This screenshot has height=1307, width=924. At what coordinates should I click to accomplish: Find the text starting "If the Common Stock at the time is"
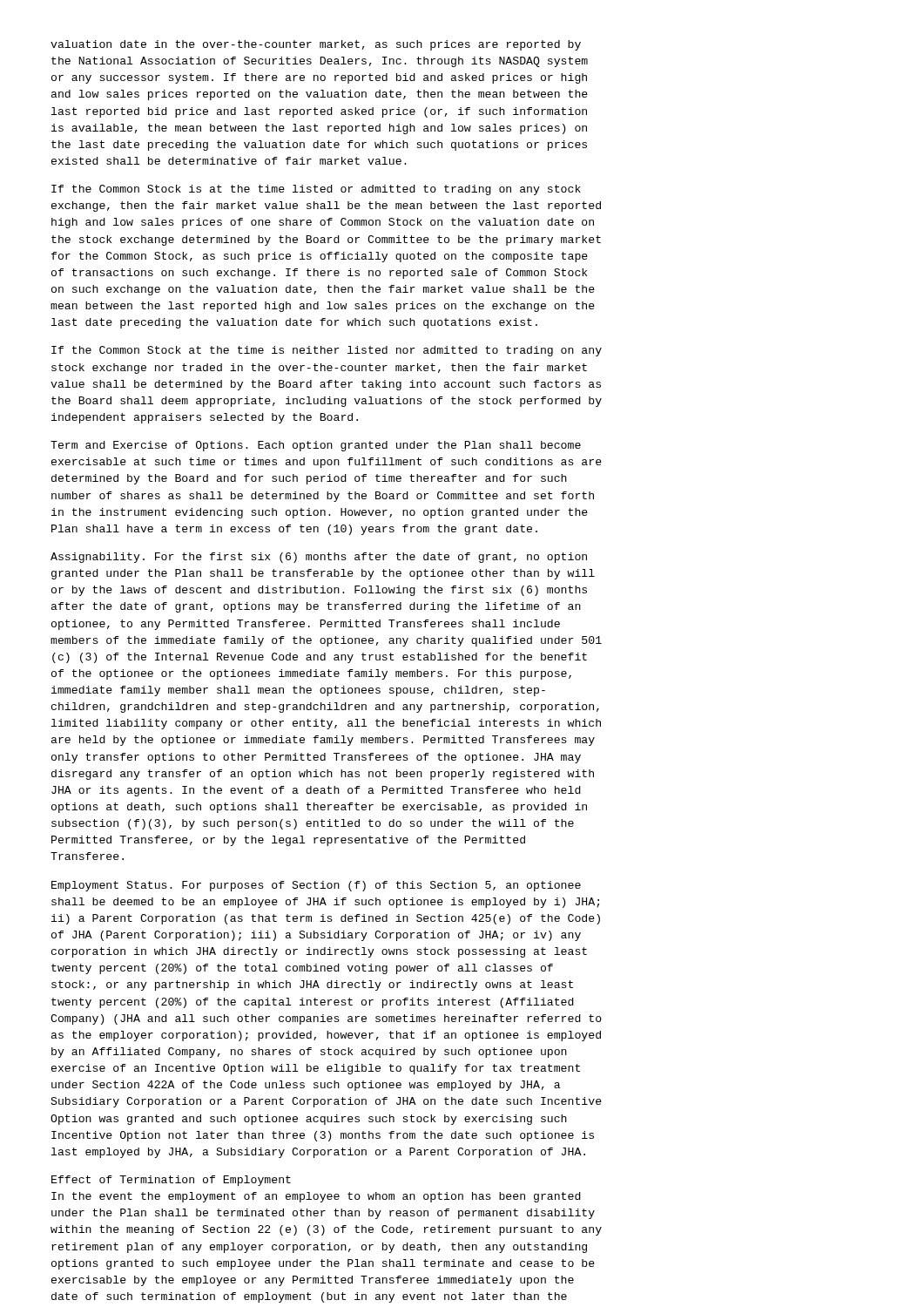coord(326,384)
